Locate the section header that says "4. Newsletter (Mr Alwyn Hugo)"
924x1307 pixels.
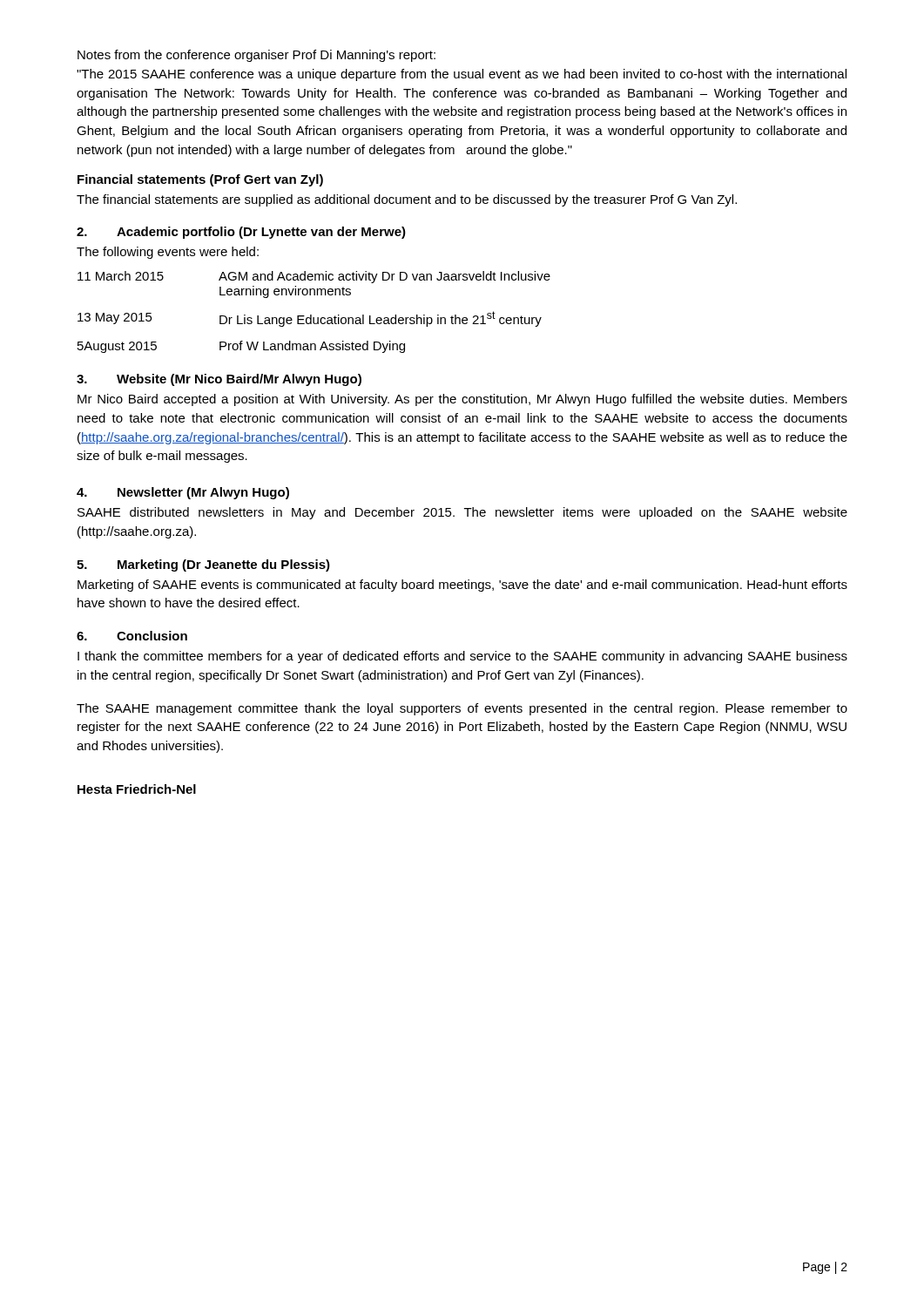[183, 492]
